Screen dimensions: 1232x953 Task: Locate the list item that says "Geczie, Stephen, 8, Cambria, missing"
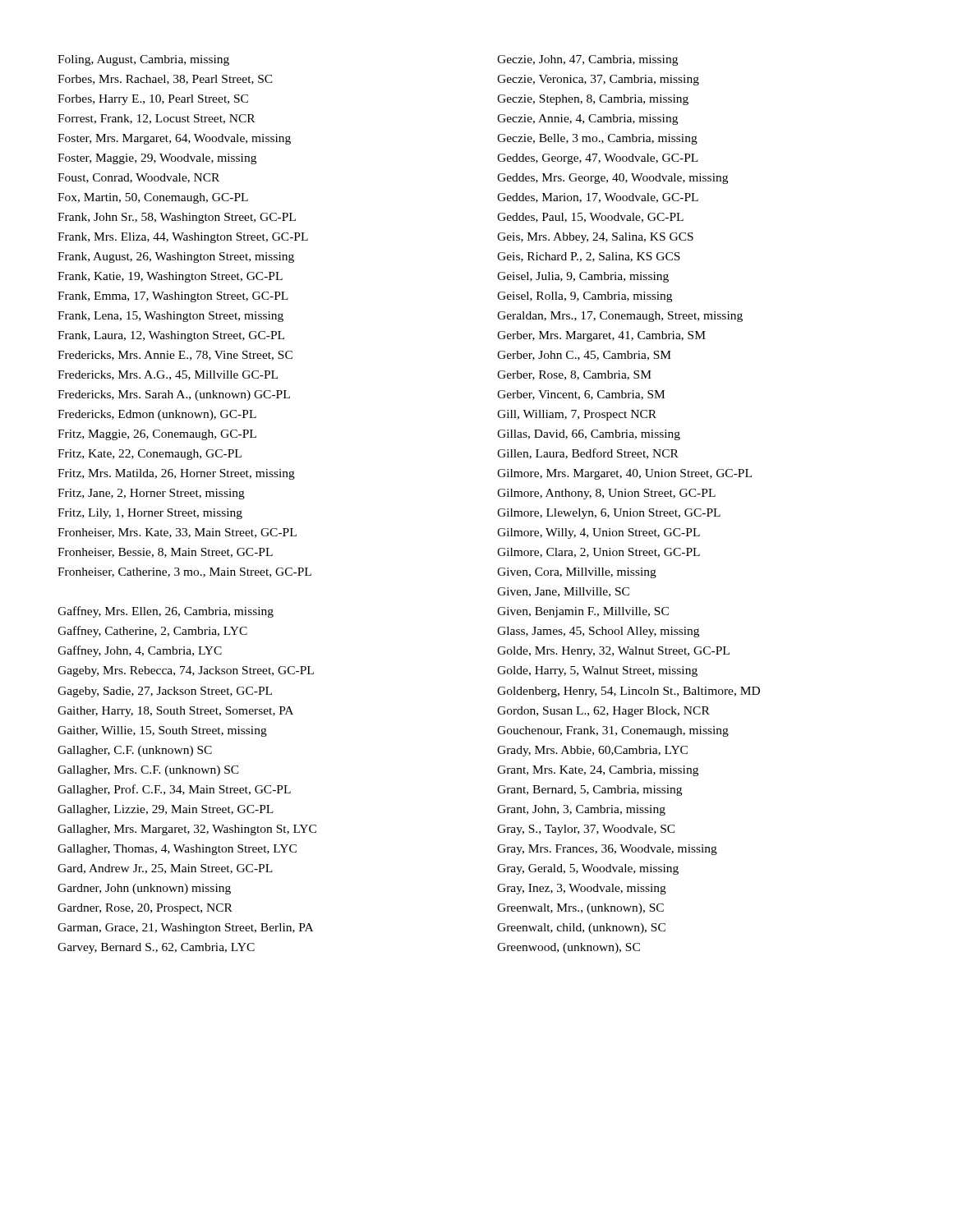tap(593, 98)
